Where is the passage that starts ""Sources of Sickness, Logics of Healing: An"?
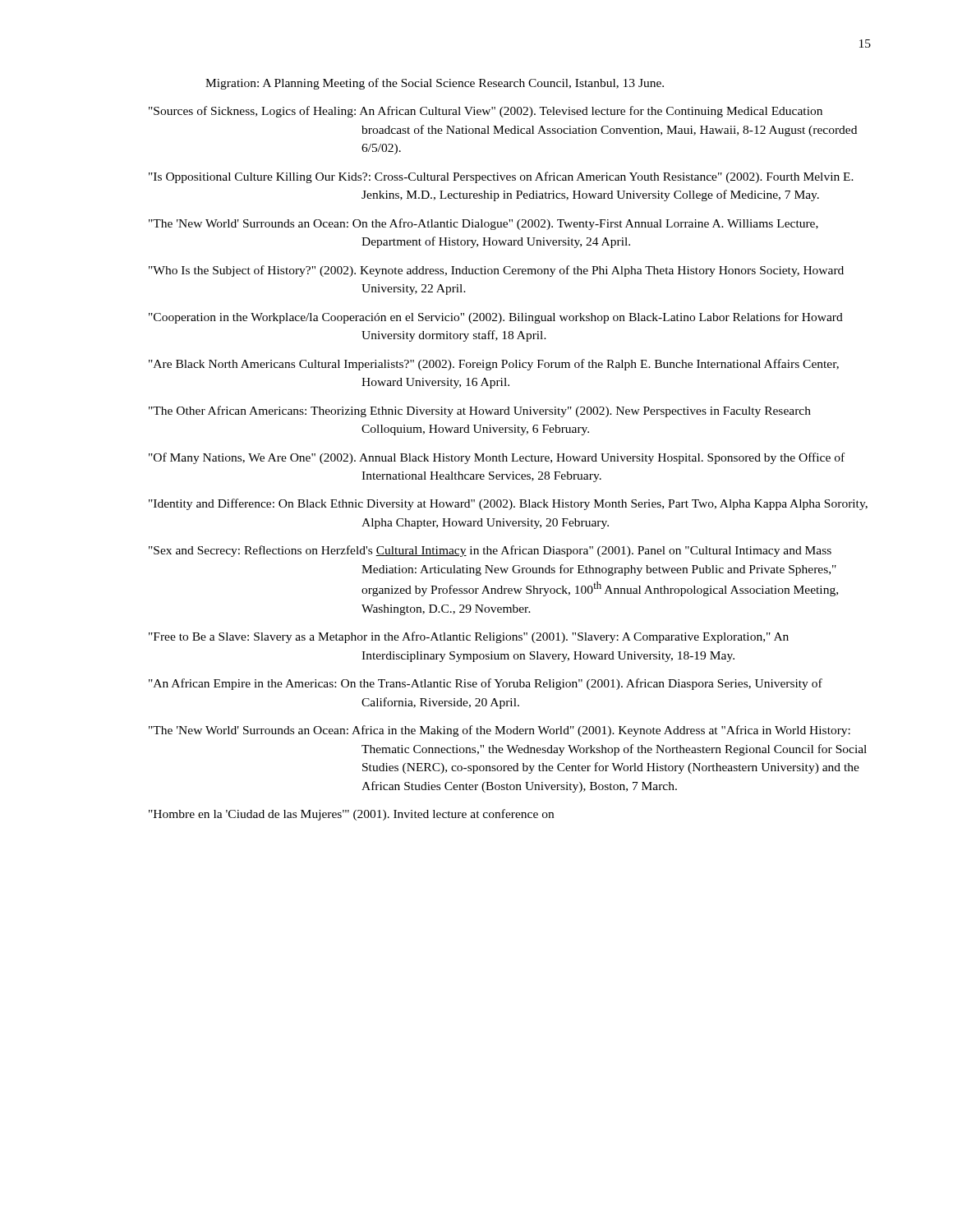Viewport: 953px width, 1232px height. (503, 129)
